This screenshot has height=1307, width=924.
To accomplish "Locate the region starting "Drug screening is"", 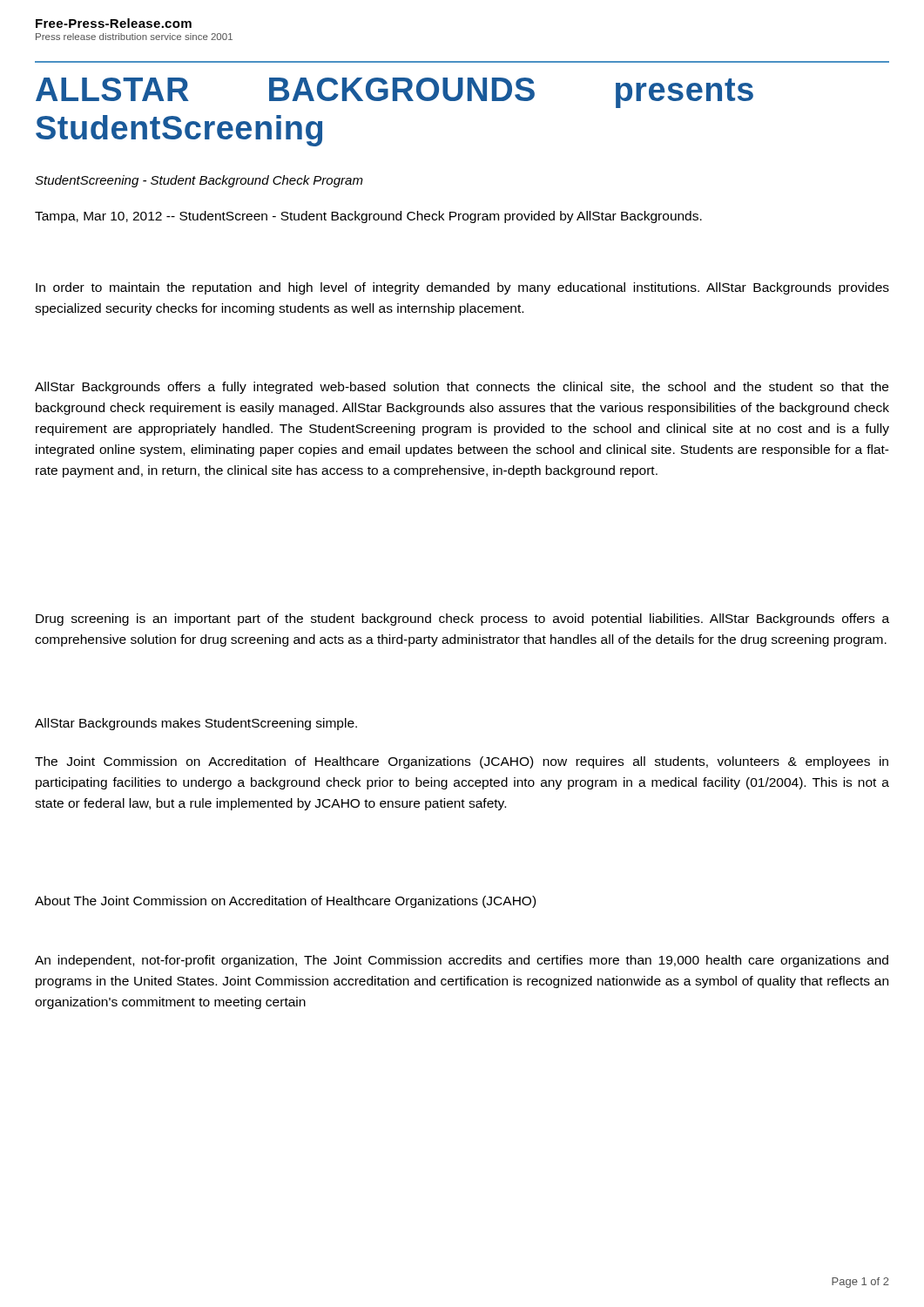I will (462, 629).
